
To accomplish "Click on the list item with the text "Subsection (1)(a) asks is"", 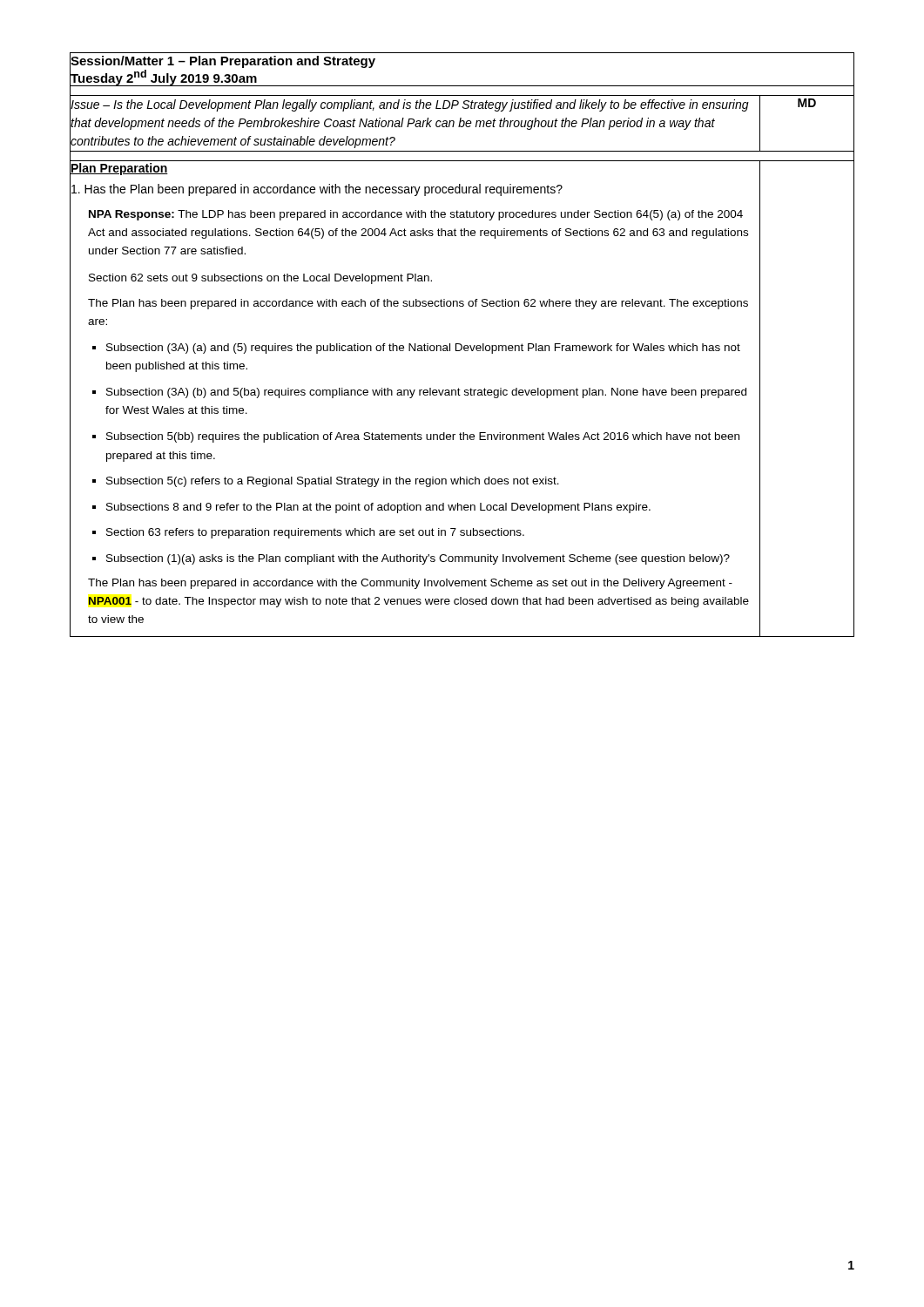I will pos(418,558).
